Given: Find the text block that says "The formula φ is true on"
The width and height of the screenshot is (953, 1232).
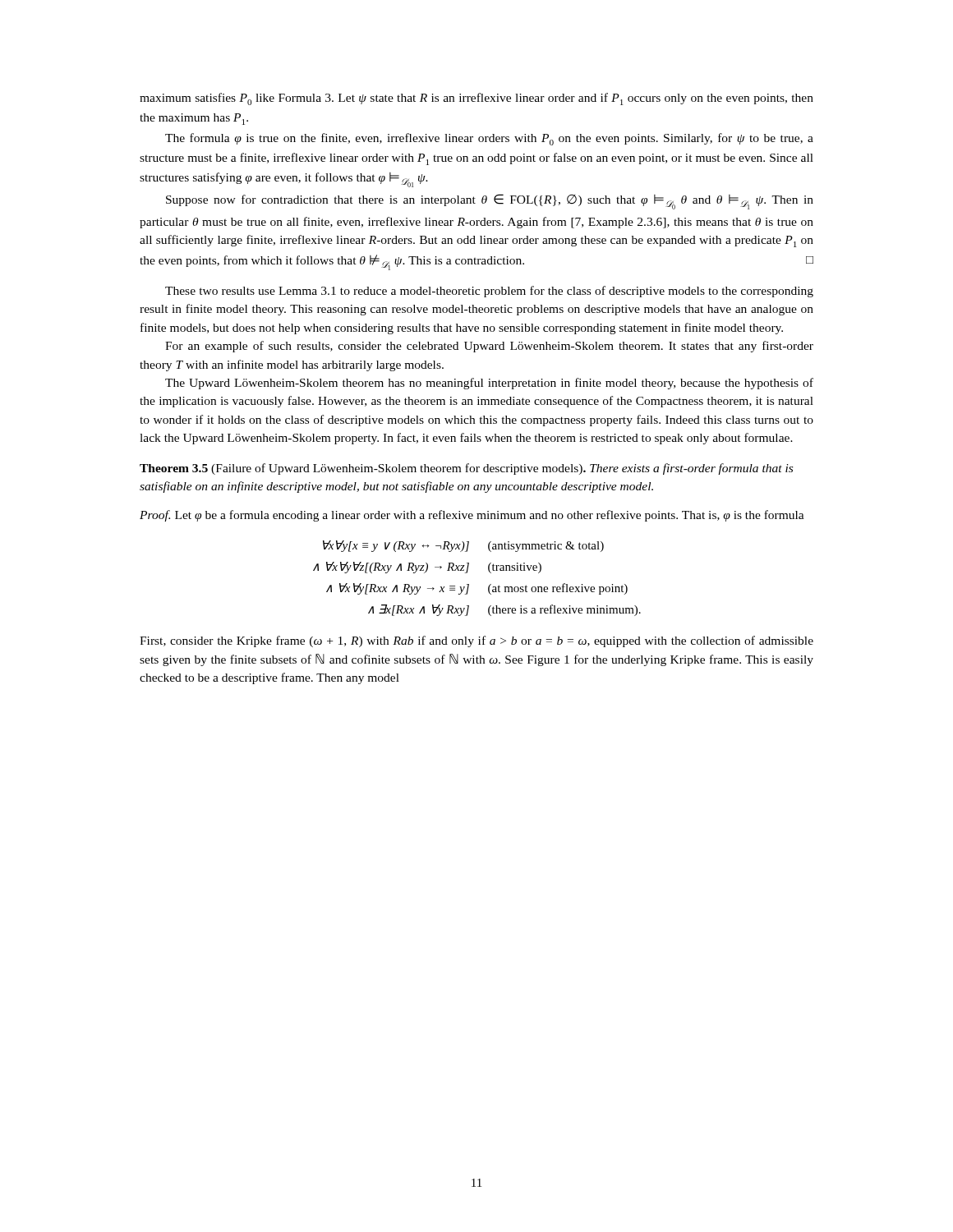Looking at the screenshot, I should click(x=476, y=160).
